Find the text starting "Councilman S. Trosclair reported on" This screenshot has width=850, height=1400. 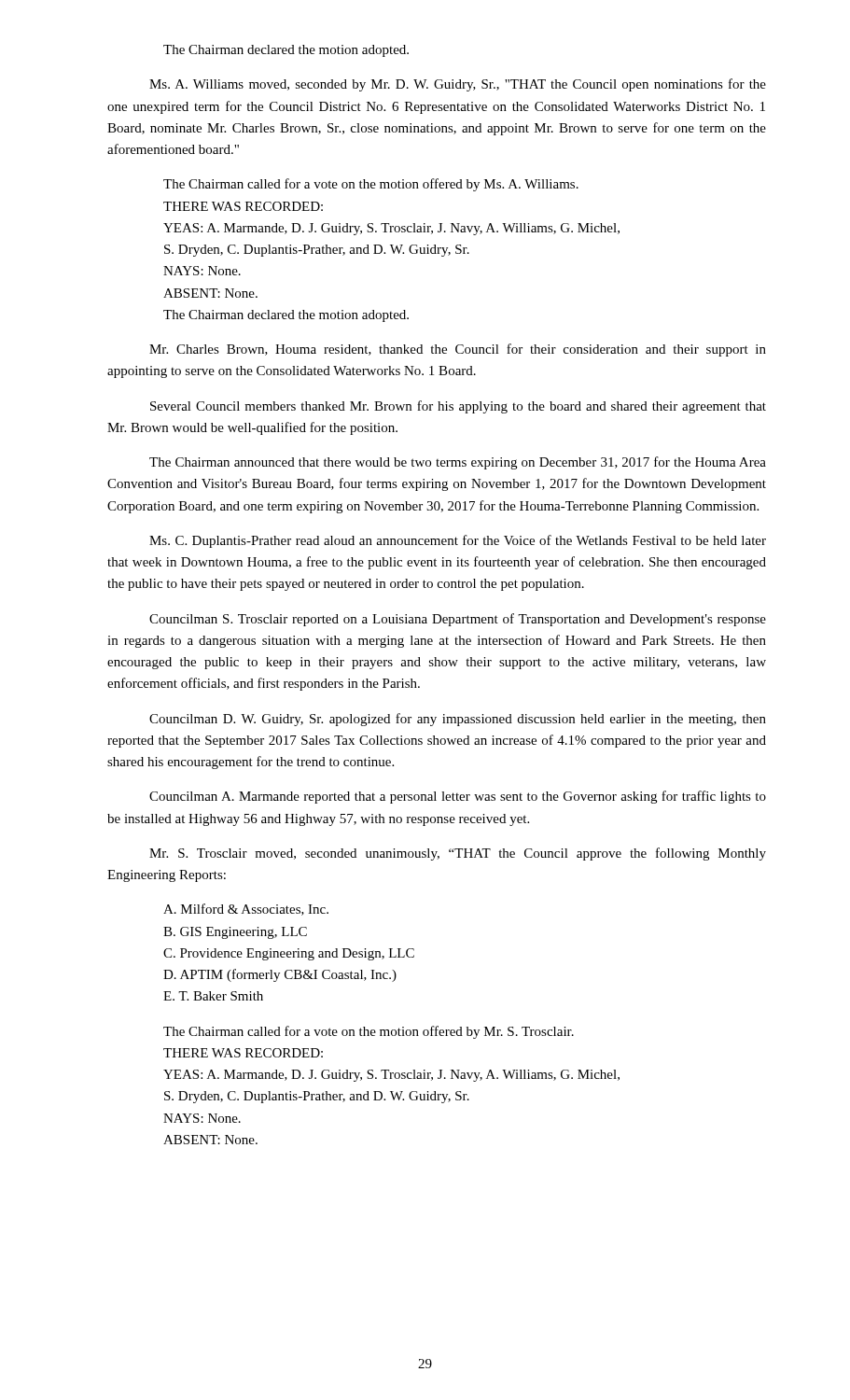pos(437,651)
